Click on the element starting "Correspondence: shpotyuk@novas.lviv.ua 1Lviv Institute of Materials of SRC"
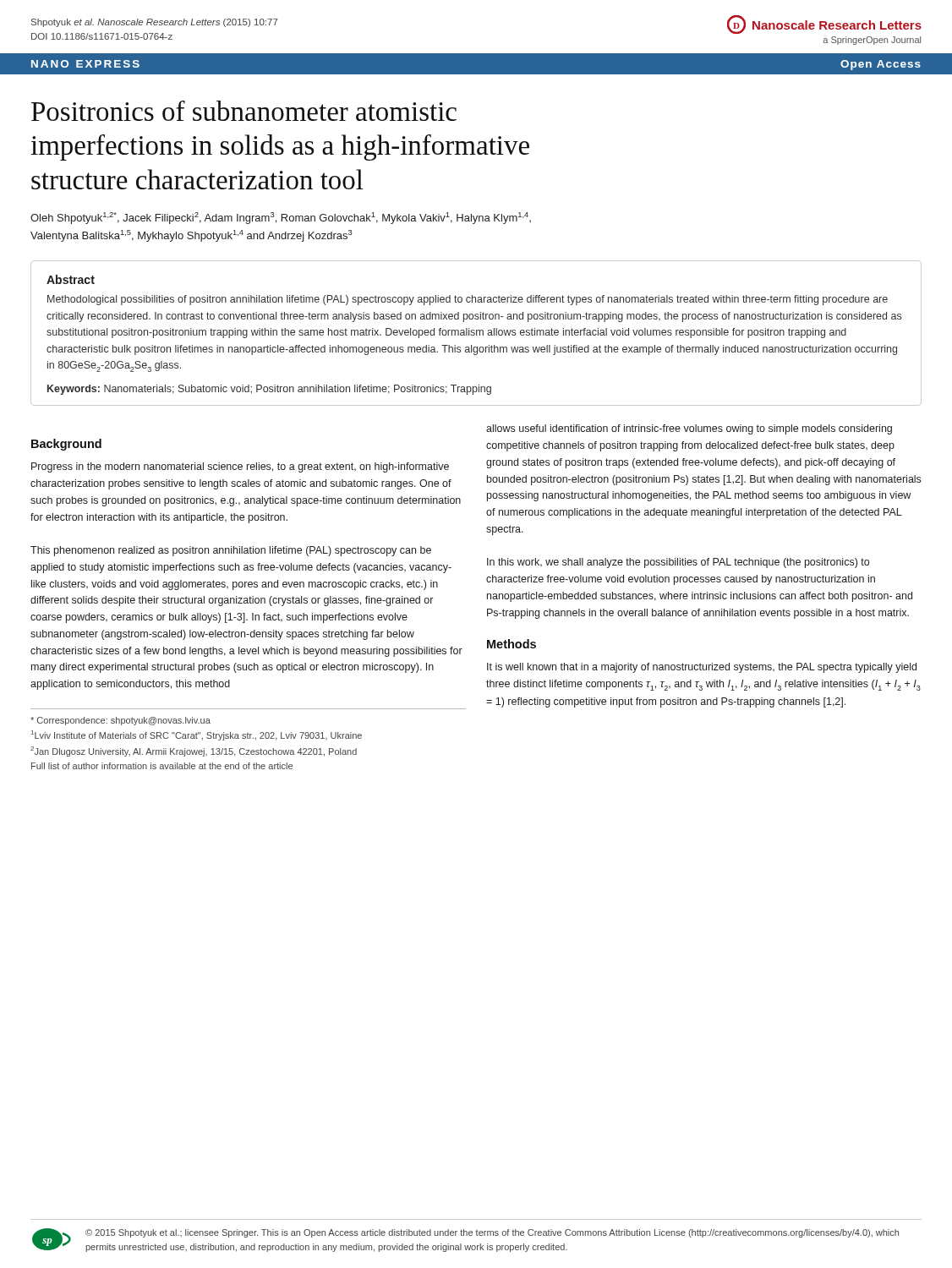Viewport: 952px width, 1268px height. (196, 743)
